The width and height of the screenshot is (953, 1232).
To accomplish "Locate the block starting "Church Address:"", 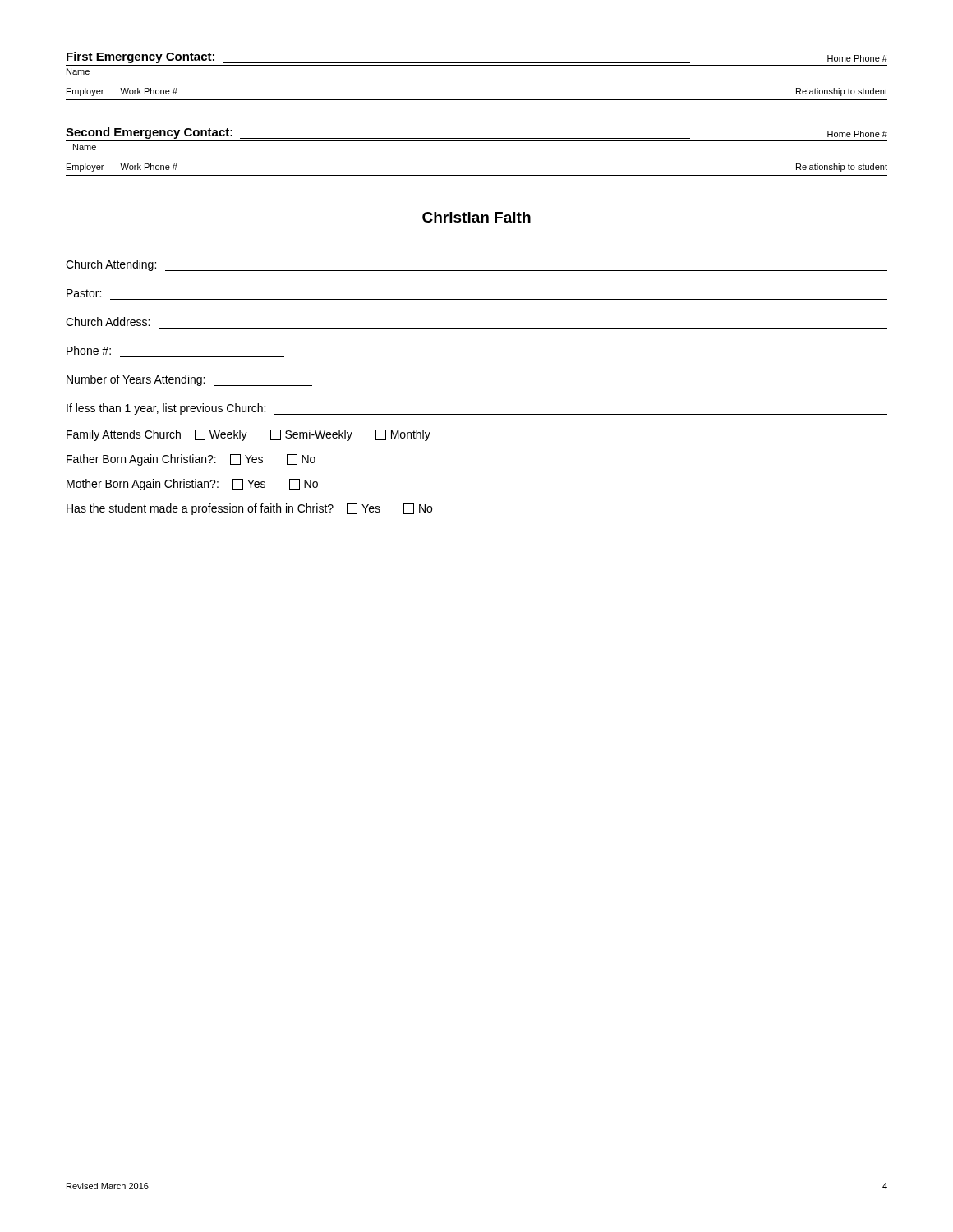I will 476,321.
